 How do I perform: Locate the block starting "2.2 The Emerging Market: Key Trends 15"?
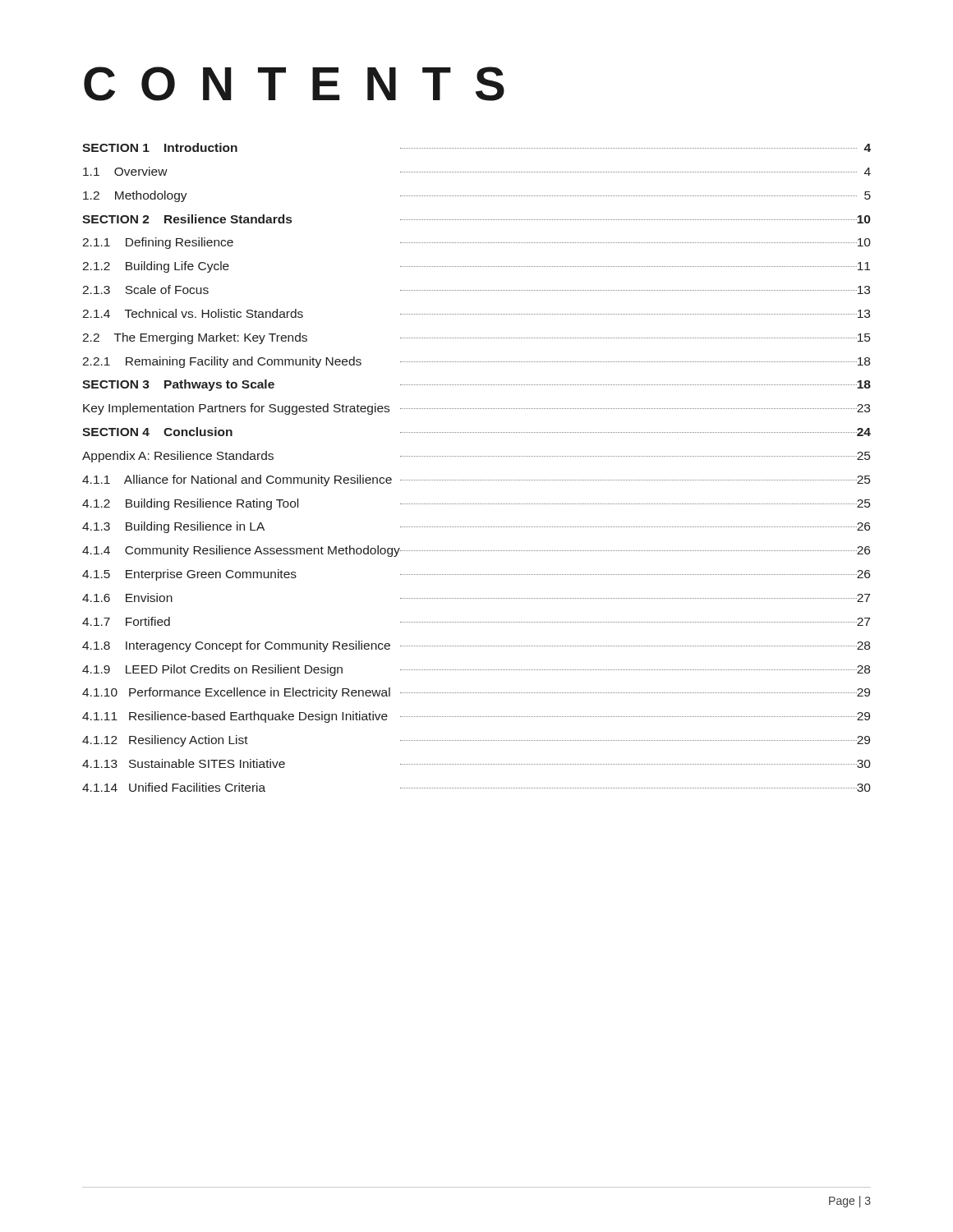pyautogui.click(x=476, y=338)
